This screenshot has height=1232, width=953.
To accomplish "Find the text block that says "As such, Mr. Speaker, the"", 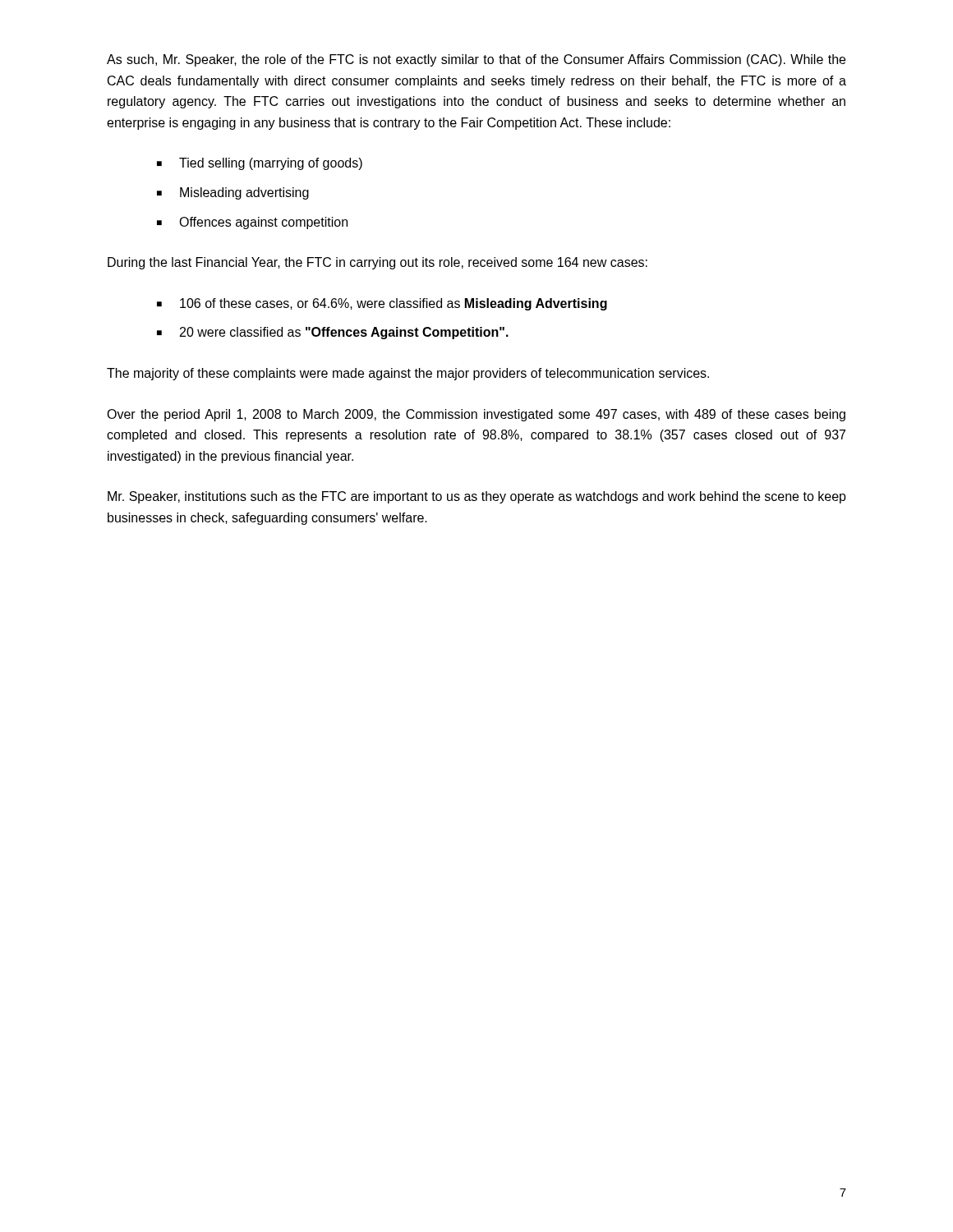I will pos(476,91).
